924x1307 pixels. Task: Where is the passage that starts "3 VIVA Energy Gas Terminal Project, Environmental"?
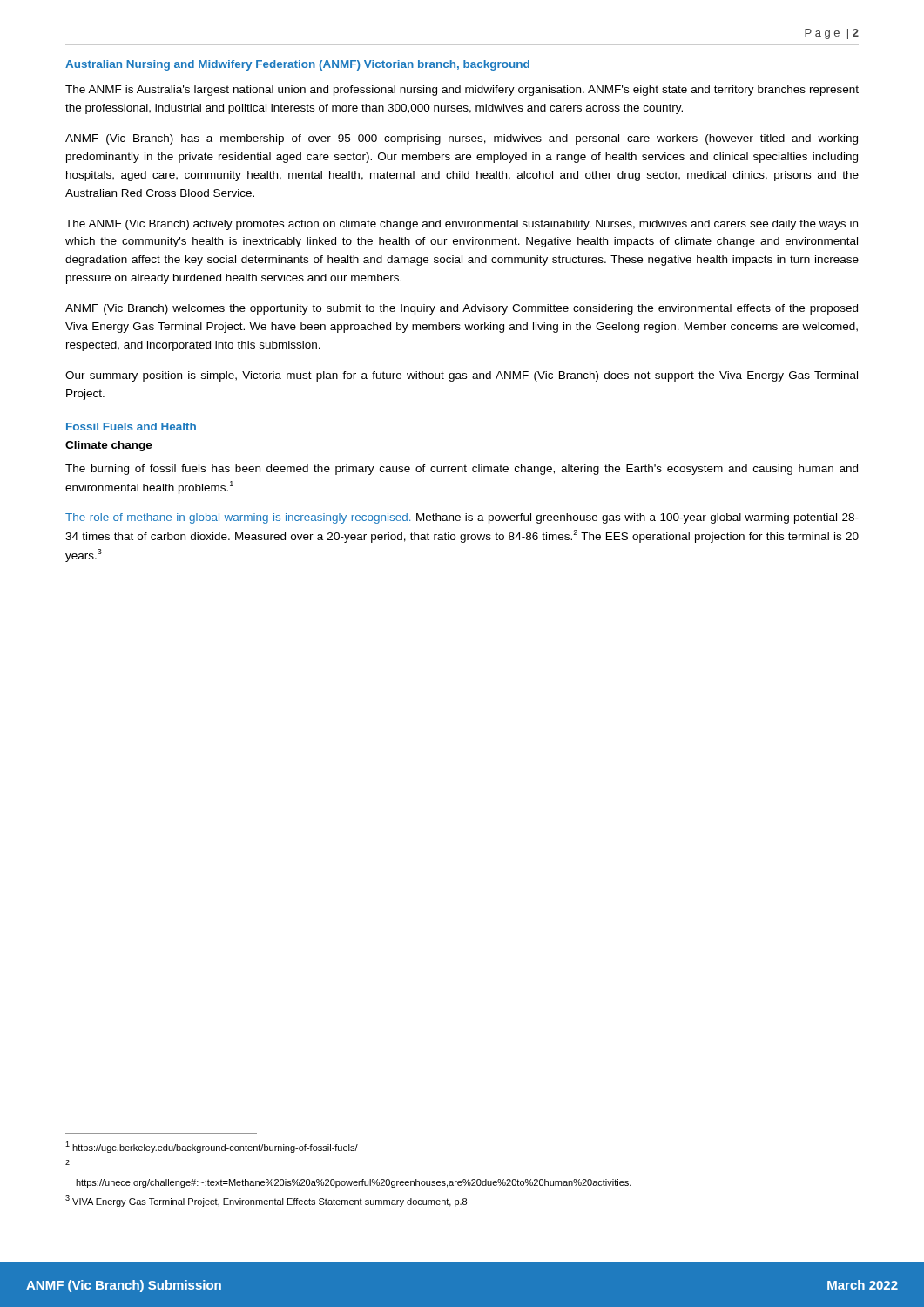click(266, 1200)
